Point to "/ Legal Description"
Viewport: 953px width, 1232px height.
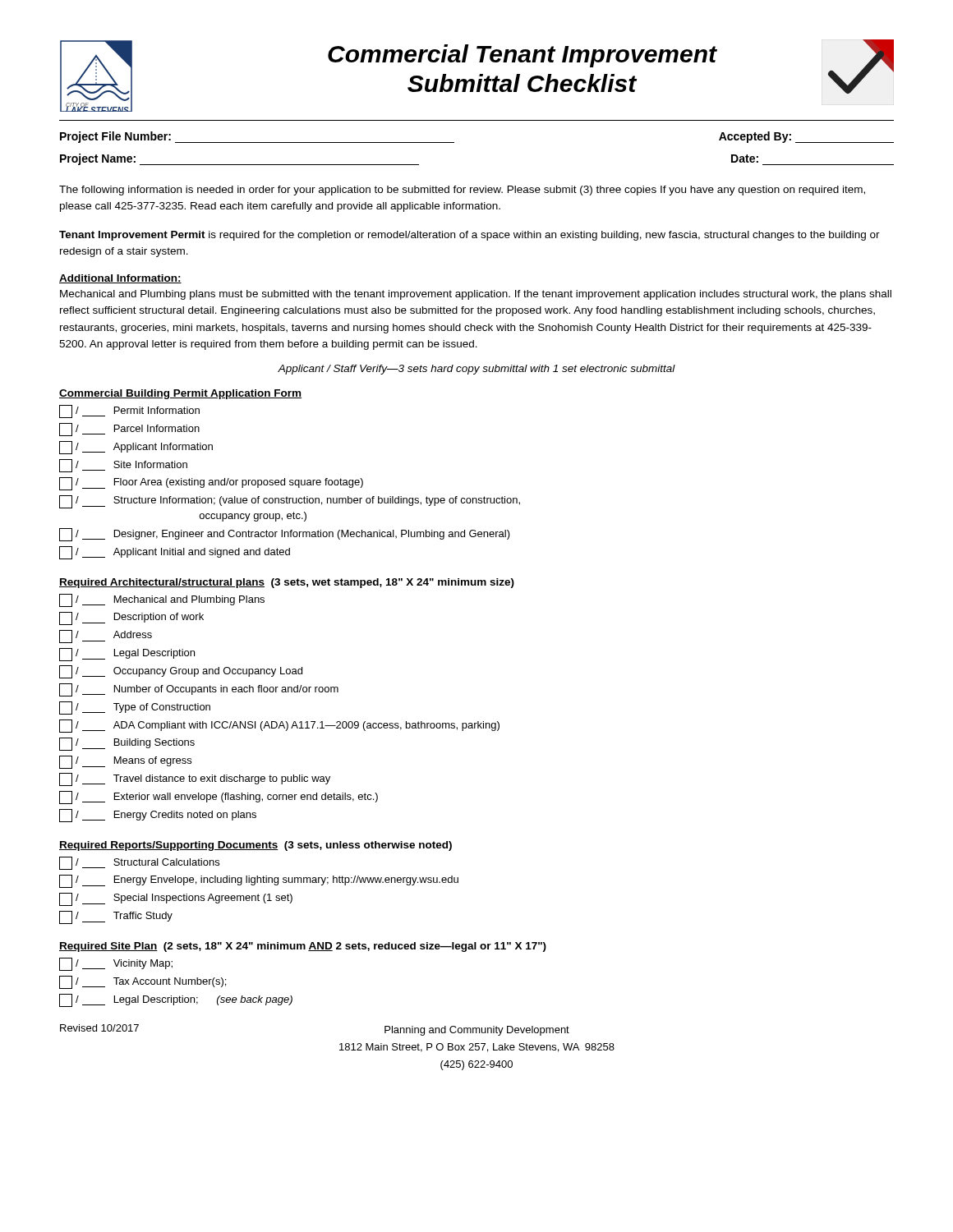point(127,655)
